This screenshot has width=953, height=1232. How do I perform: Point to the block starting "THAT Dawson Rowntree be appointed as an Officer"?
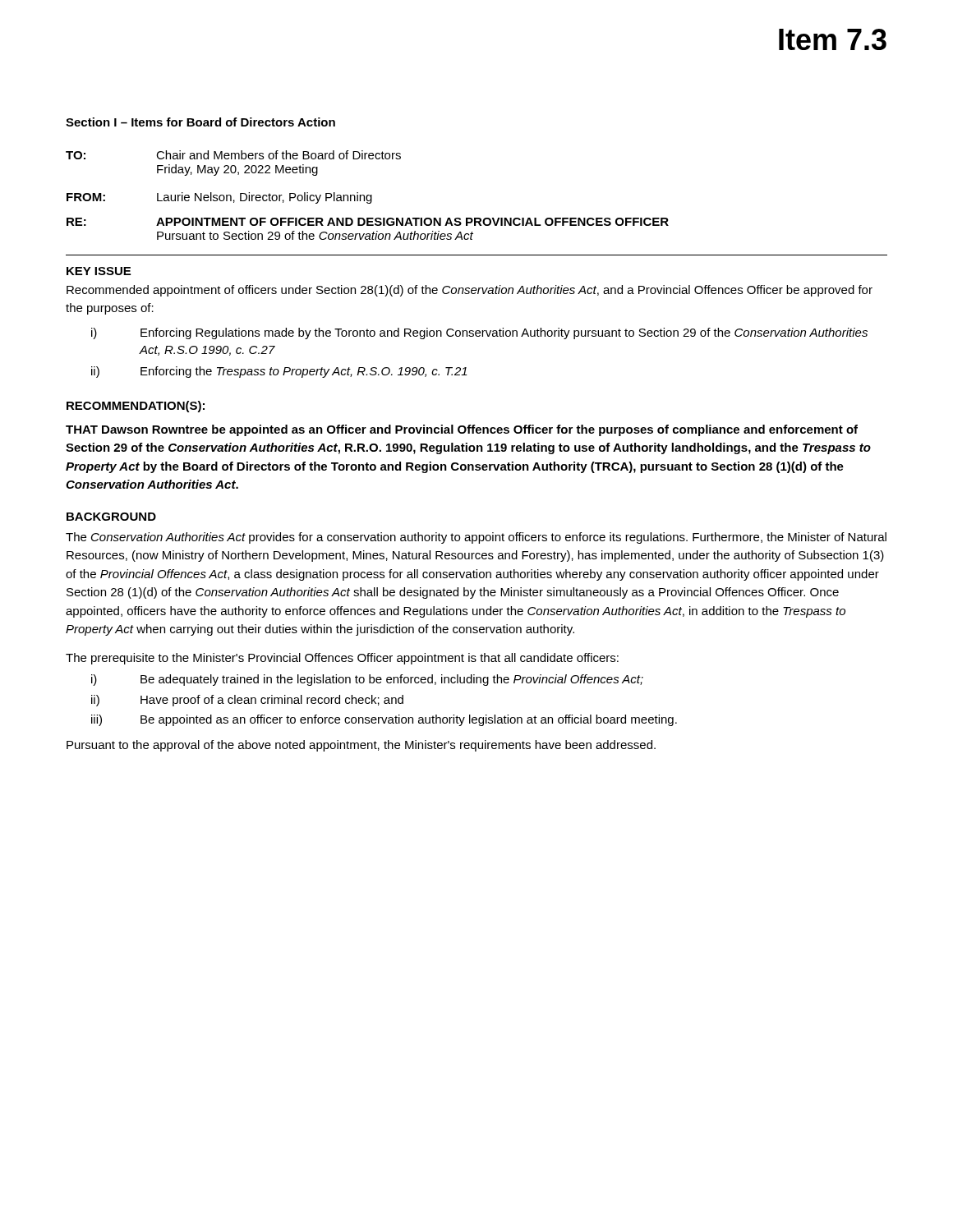coord(468,457)
